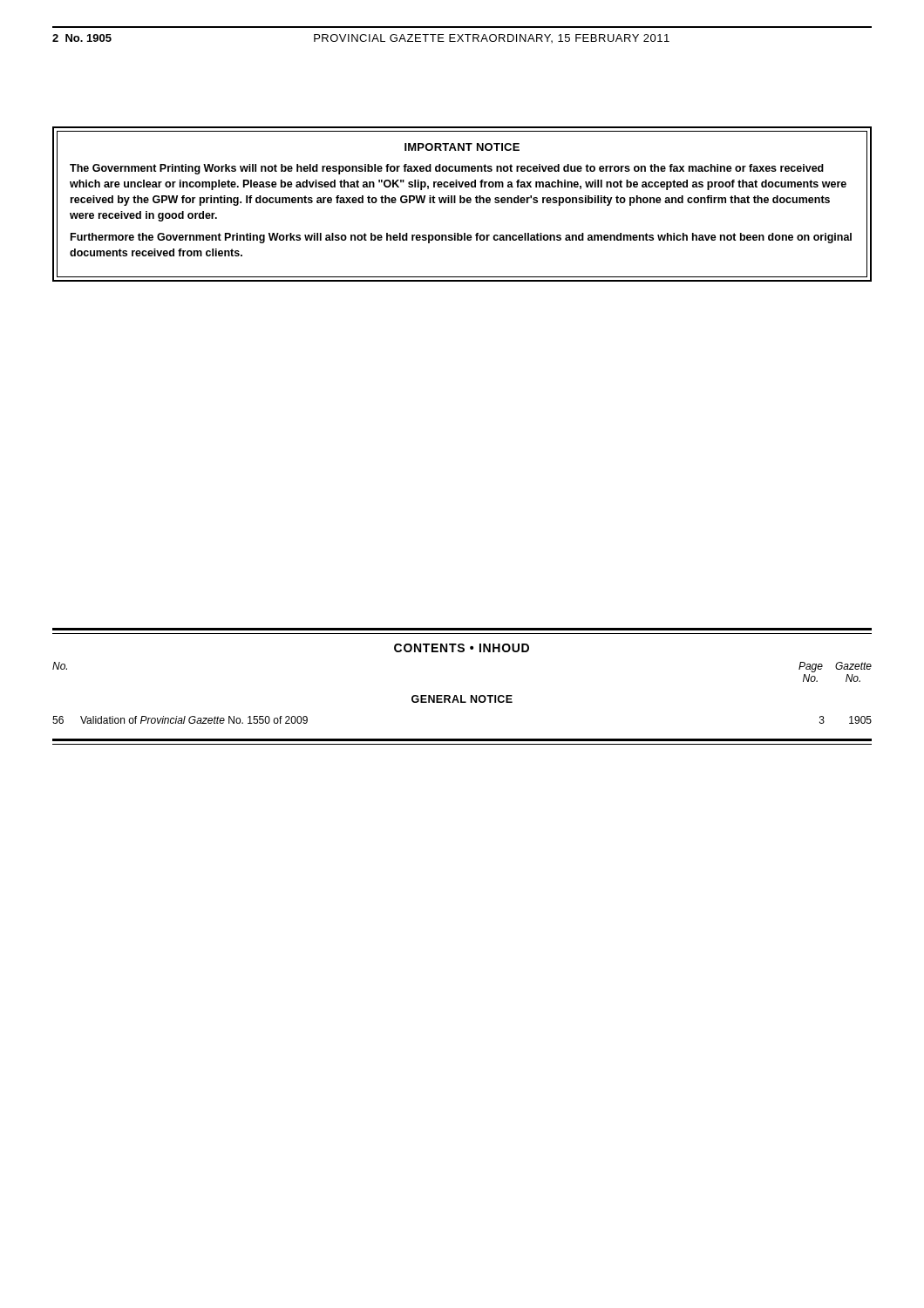
Task: Select the passage starting "IMPORTANT NOTICE The Government Printing Works"
Action: 462,204
